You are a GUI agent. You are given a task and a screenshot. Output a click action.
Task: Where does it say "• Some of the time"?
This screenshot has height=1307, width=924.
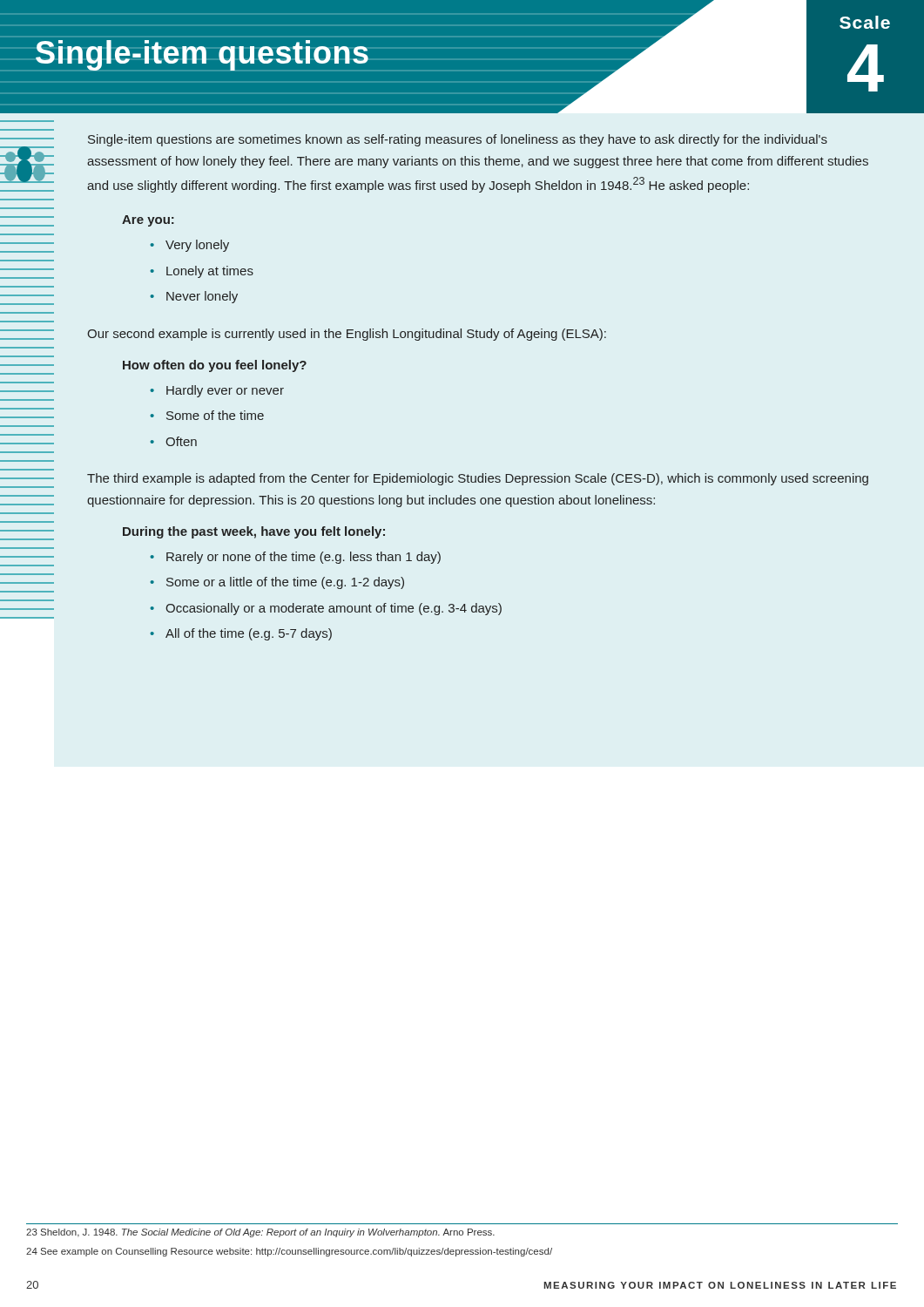pos(207,415)
